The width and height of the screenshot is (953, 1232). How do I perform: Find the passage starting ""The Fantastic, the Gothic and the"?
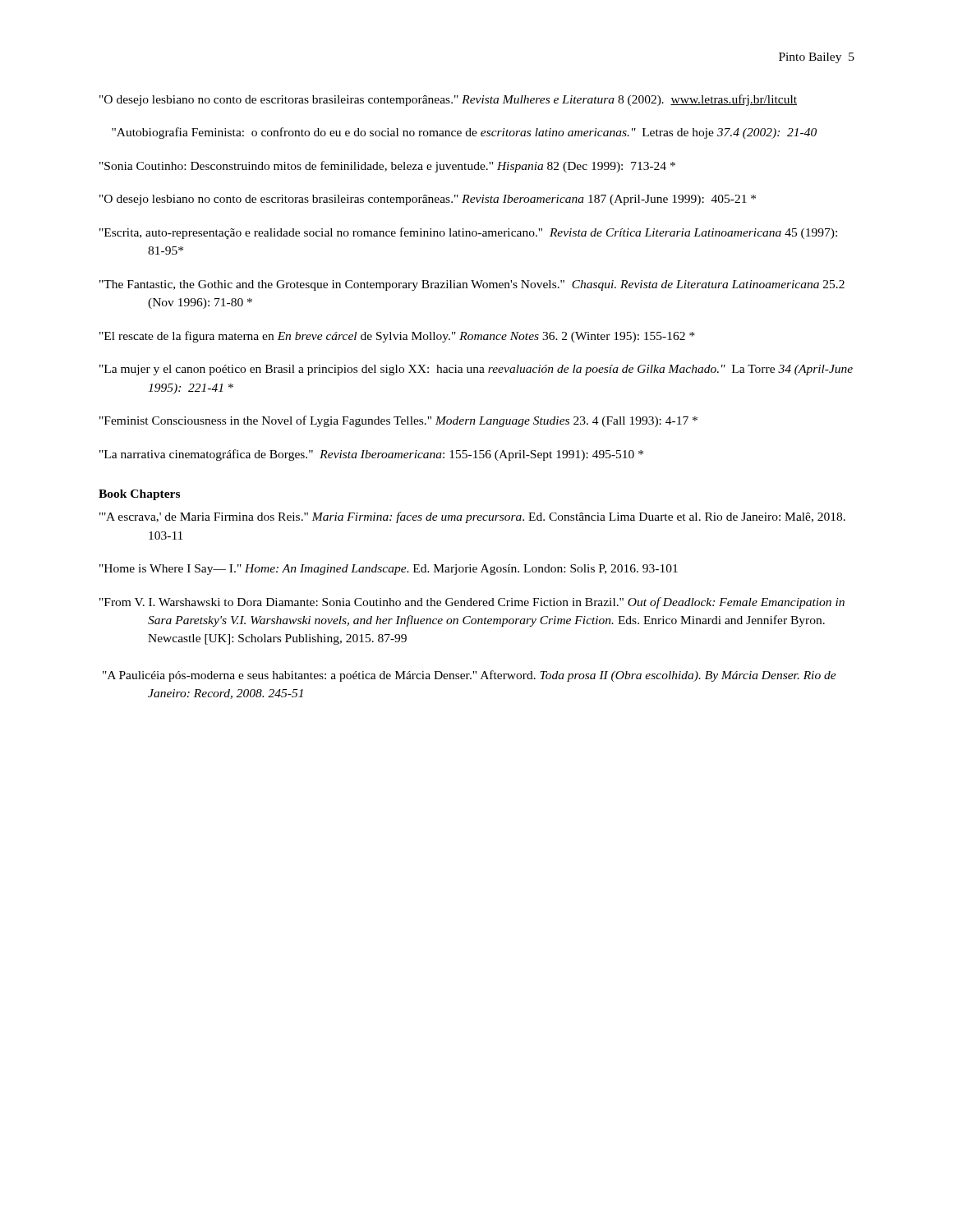[x=476, y=293]
